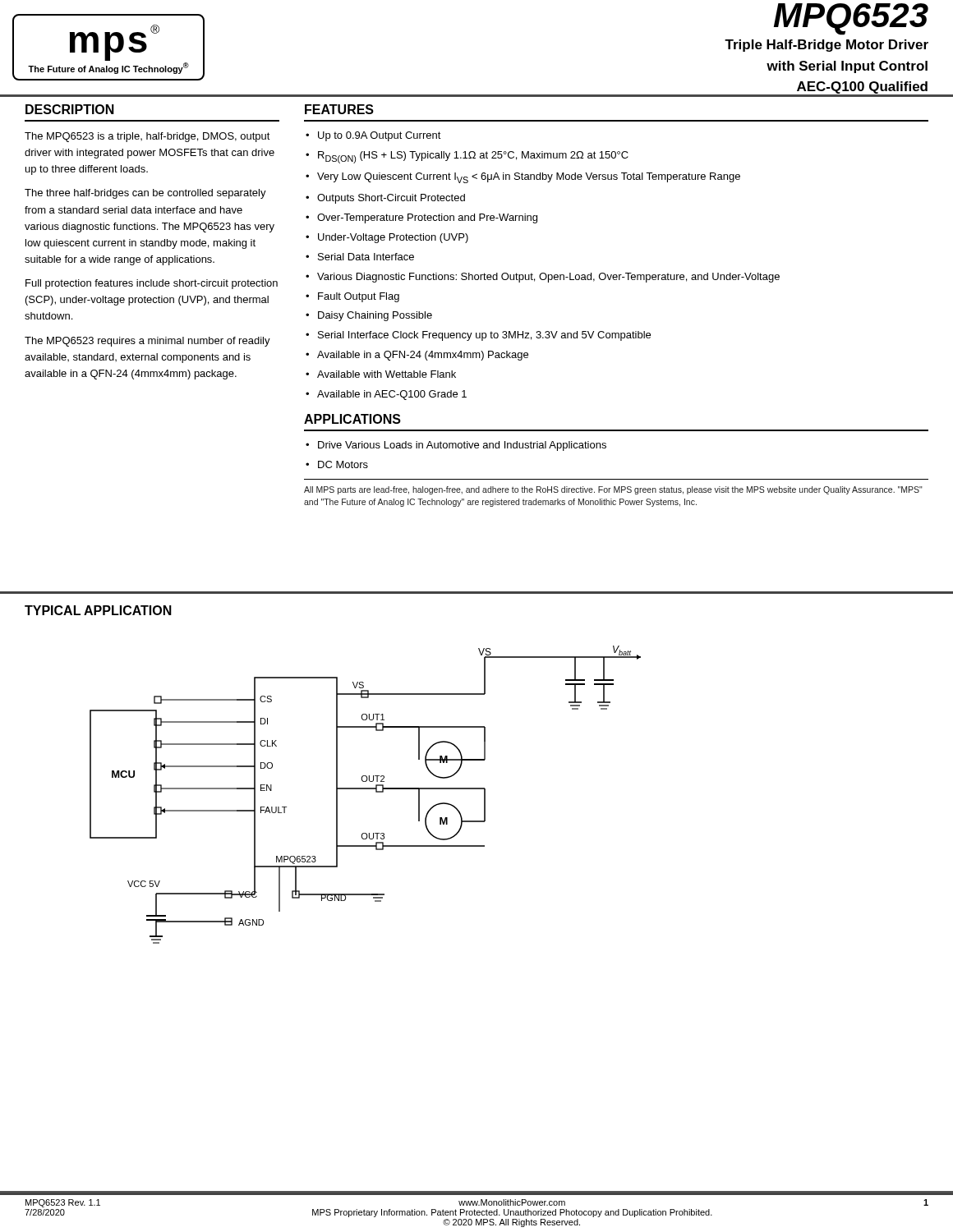Image resolution: width=953 pixels, height=1232 pixels.
Task: Locate the list item that reads "Serial Data Interface"
Action: click(366, 257)
